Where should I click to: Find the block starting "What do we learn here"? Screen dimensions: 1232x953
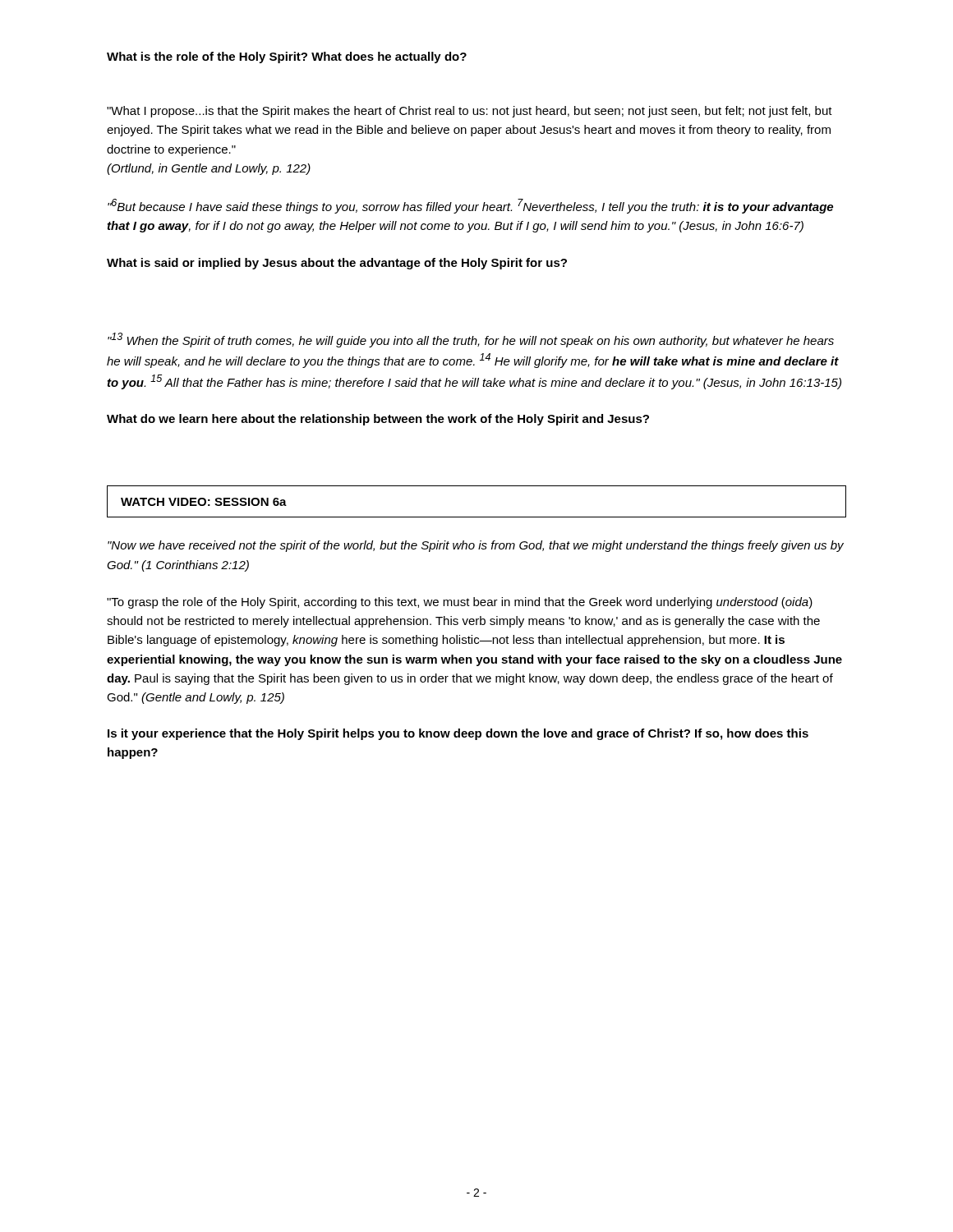[x=378, y=418]
